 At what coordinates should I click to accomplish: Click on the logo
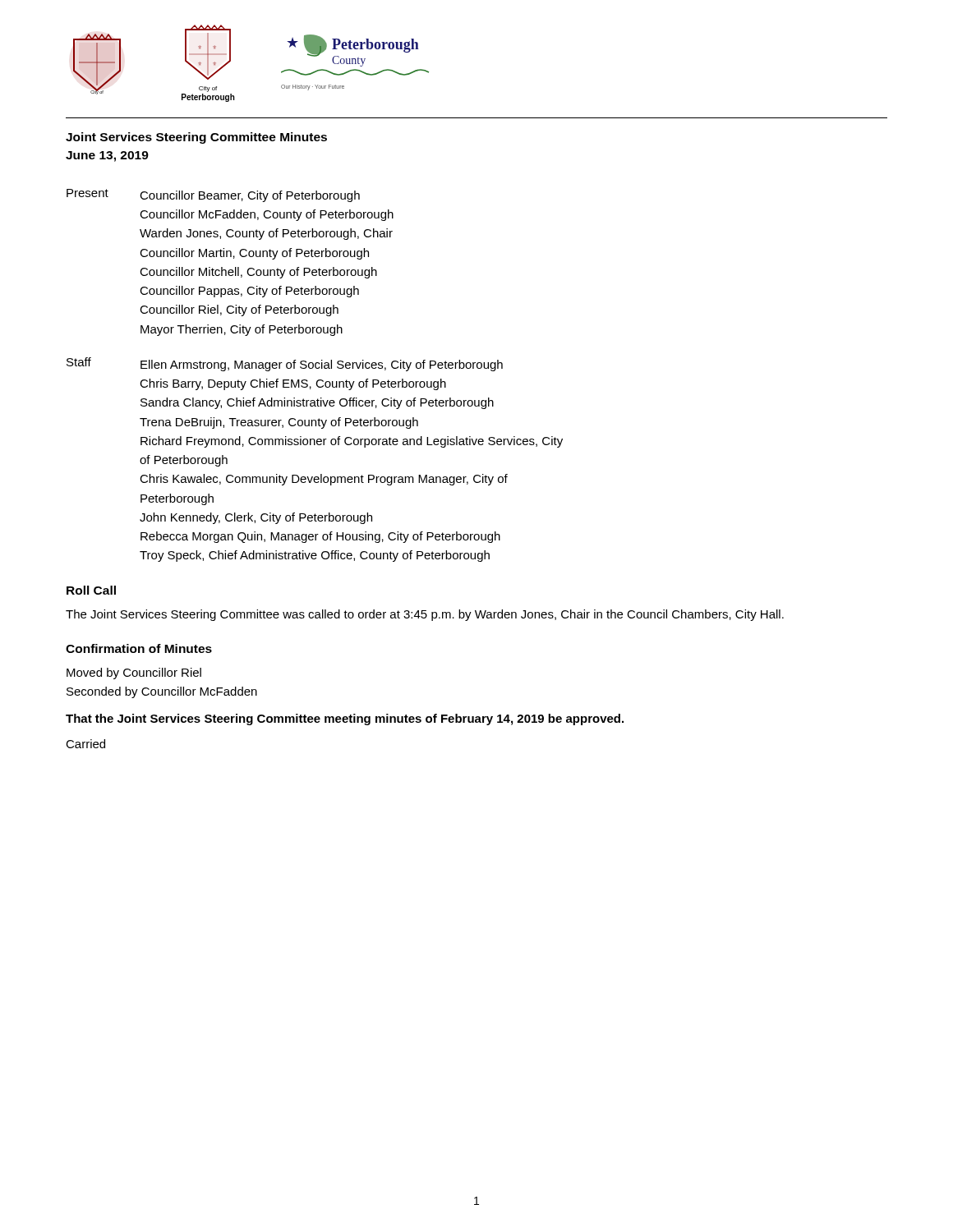[x=476, y=64]
